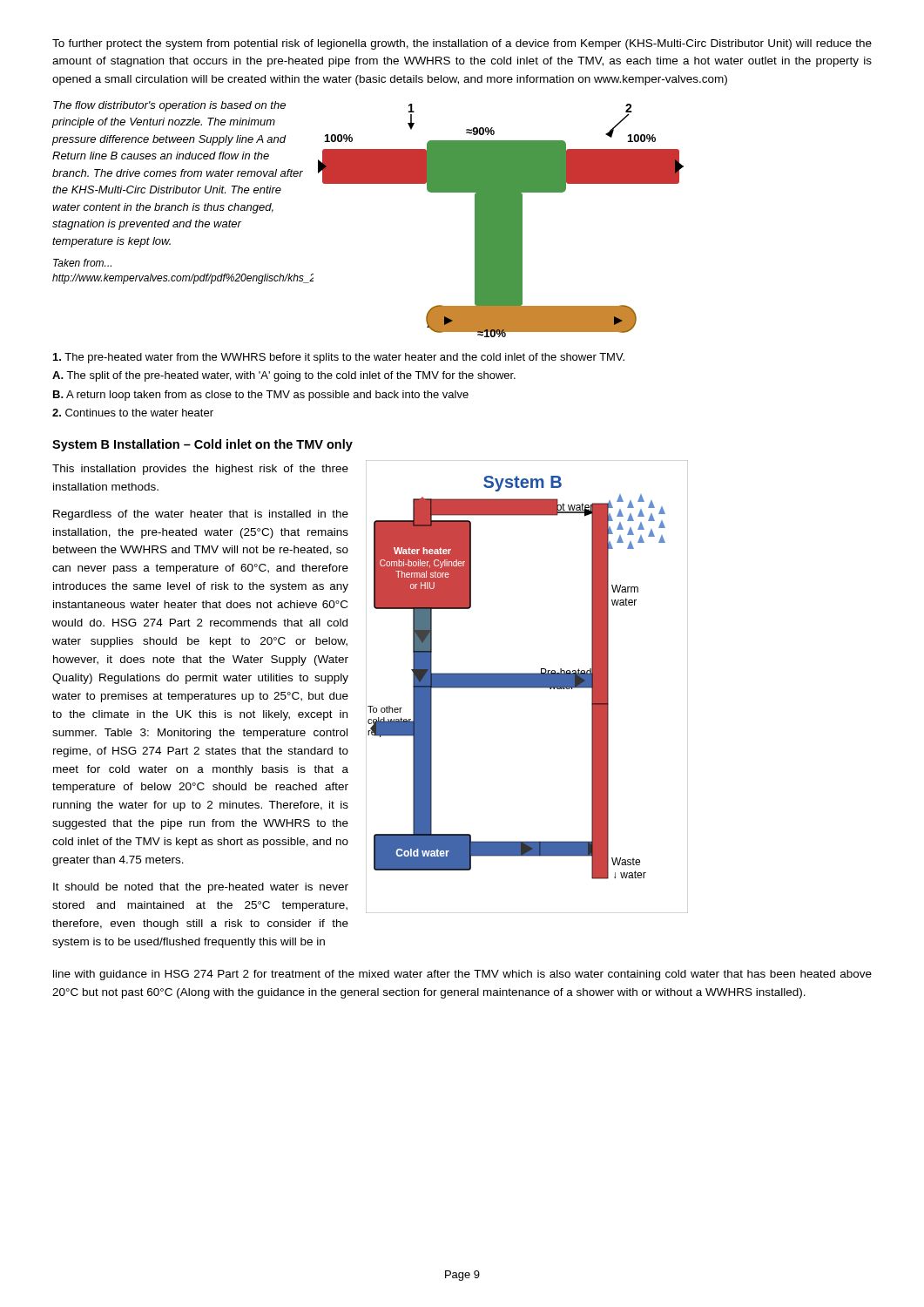
Task: Navigate to the region starting "To further protect the system from potential"
Action: pos(462,61)
